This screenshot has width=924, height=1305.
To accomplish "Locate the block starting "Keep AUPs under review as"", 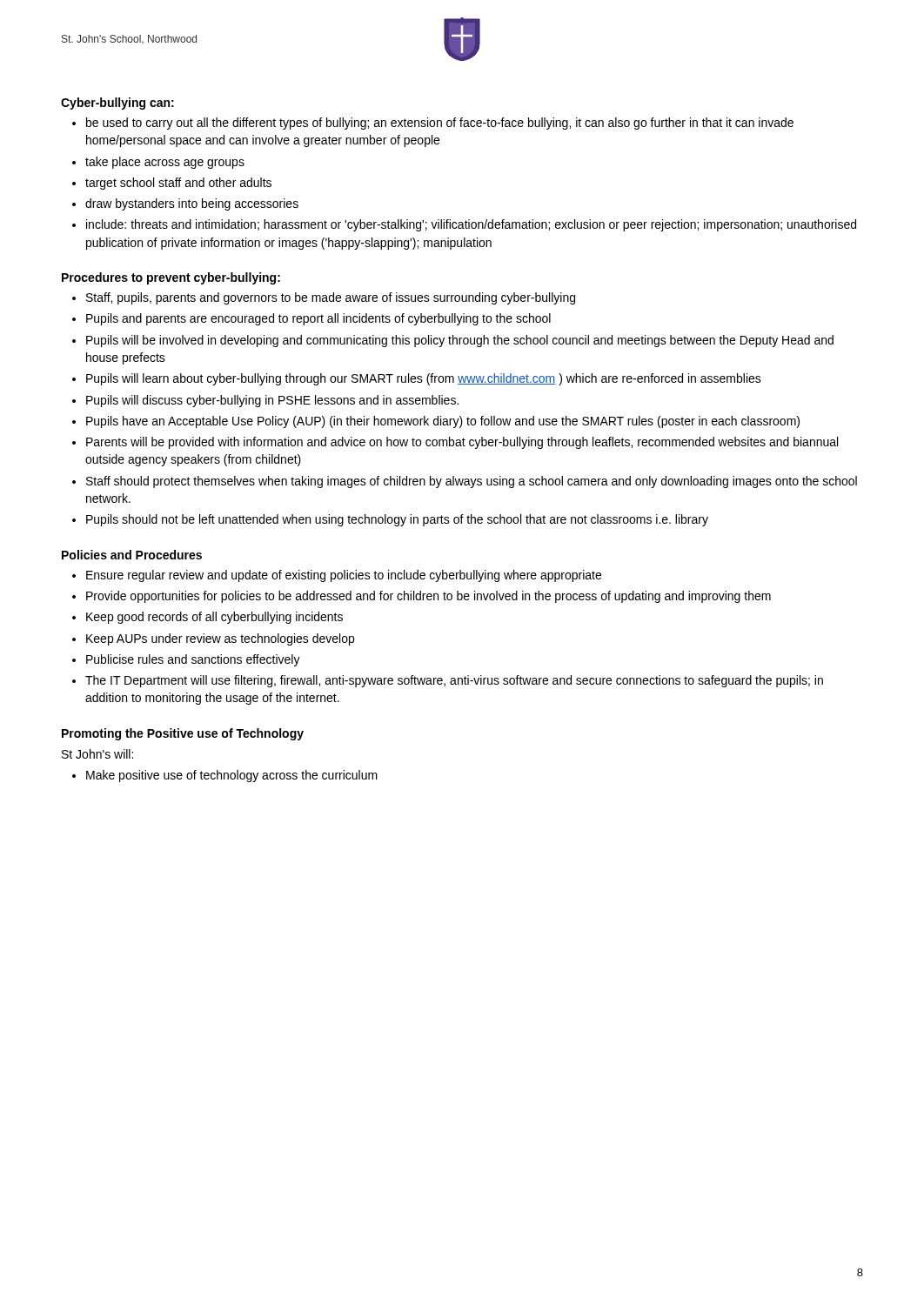I will tap(220, 638).
